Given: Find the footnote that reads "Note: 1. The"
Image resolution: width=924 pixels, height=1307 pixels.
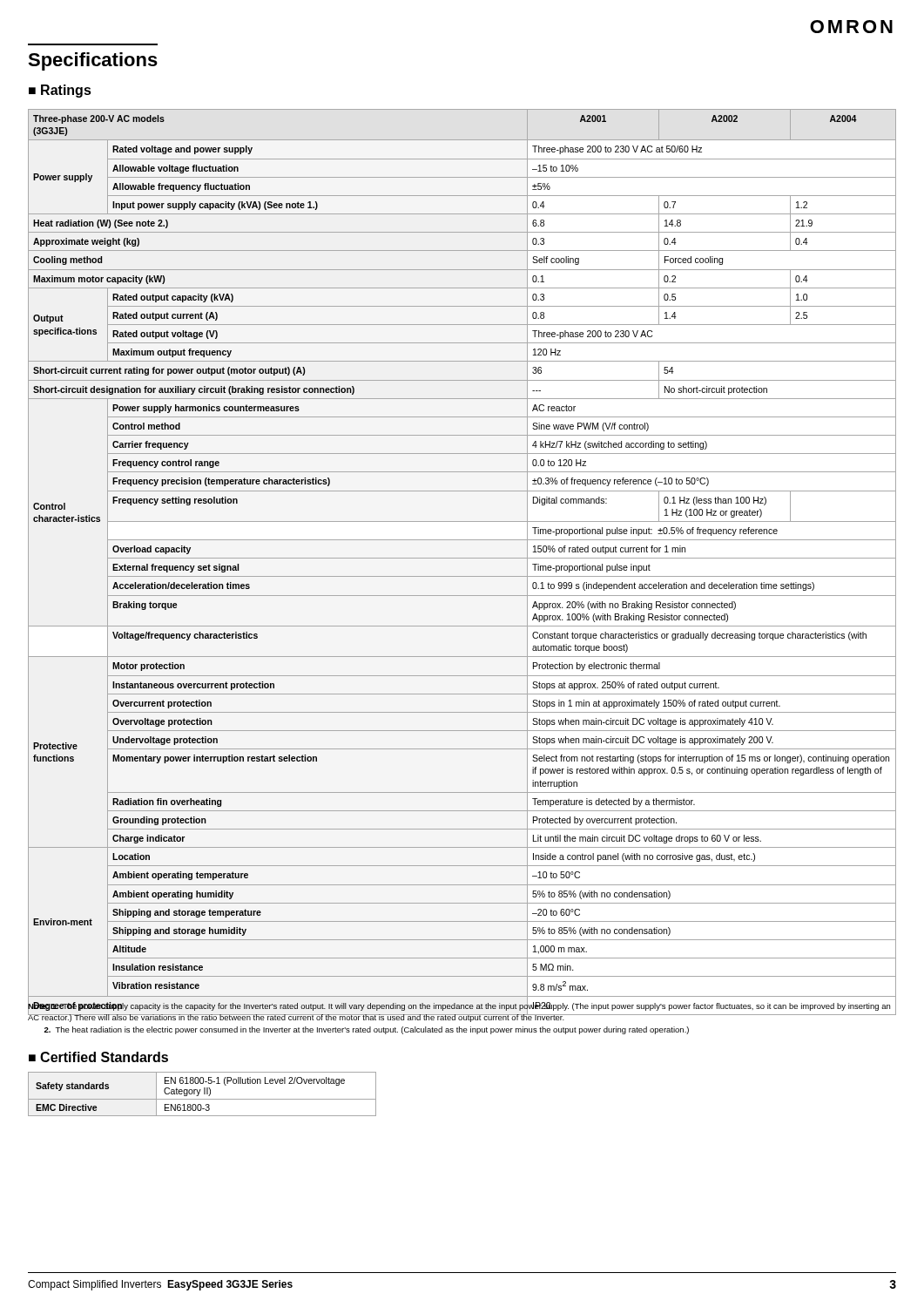Looking at the screenshot, I should coord(459,1018).
